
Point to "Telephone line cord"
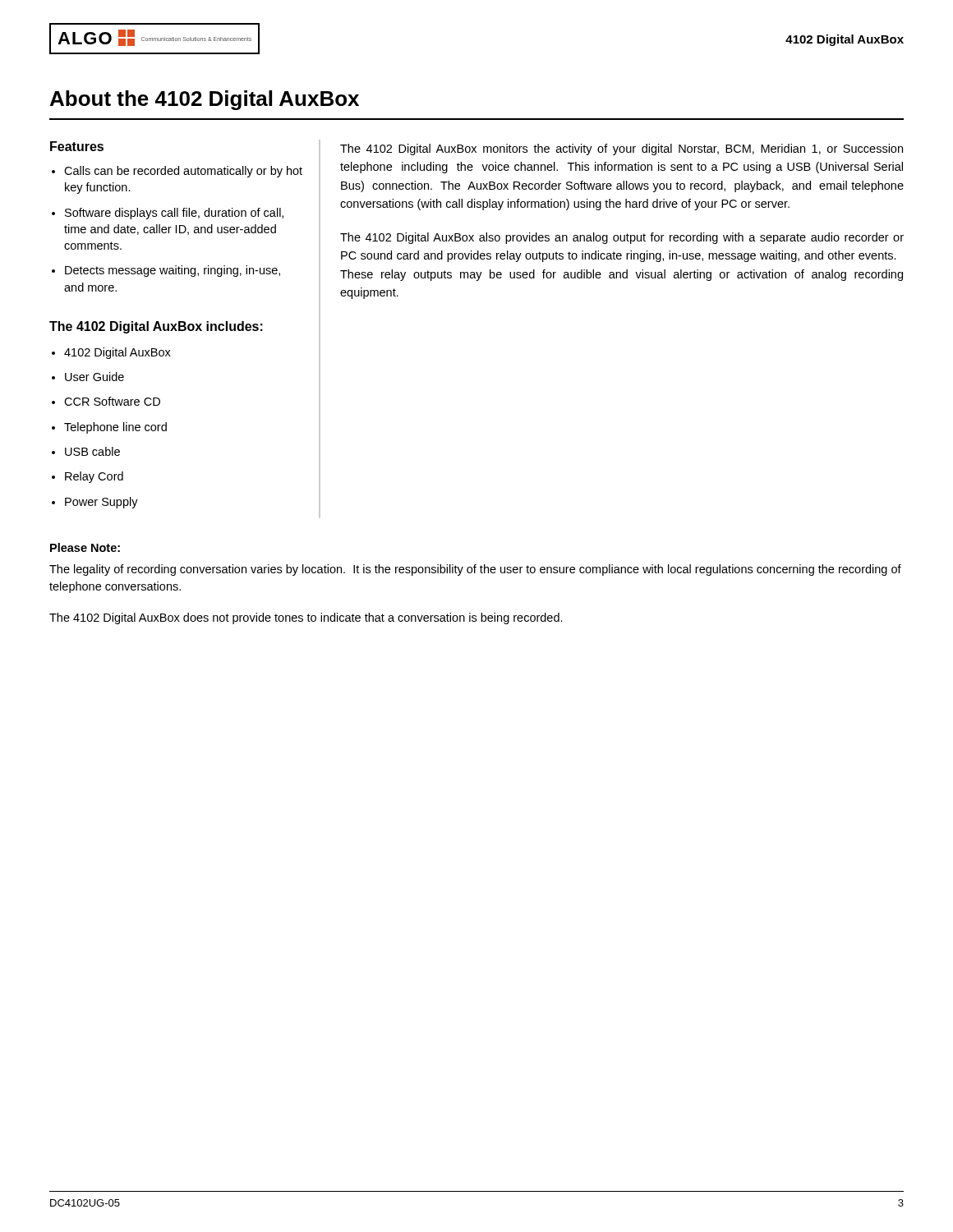[x=116, y=427]
